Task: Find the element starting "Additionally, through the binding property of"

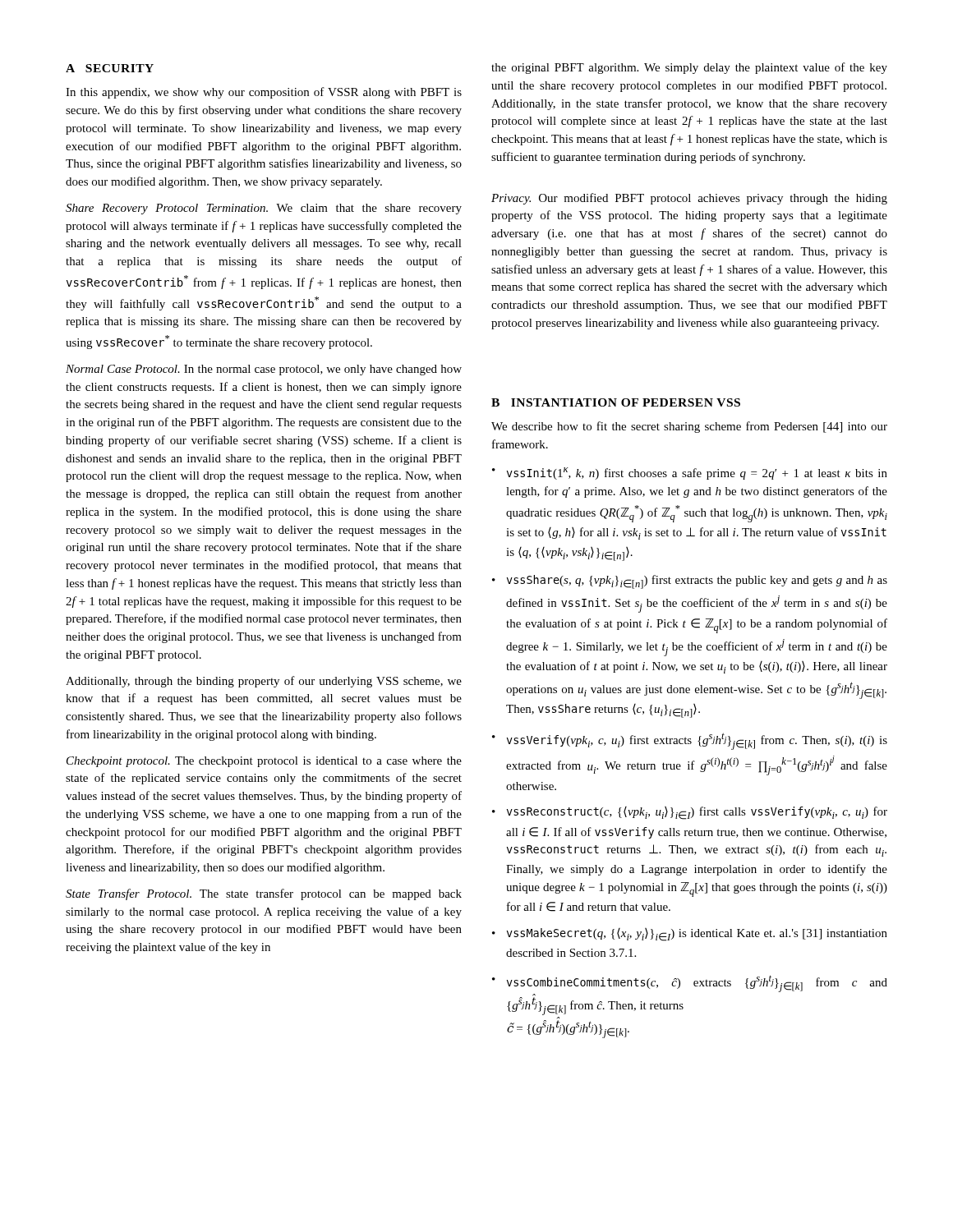Action: click(264, 708)
